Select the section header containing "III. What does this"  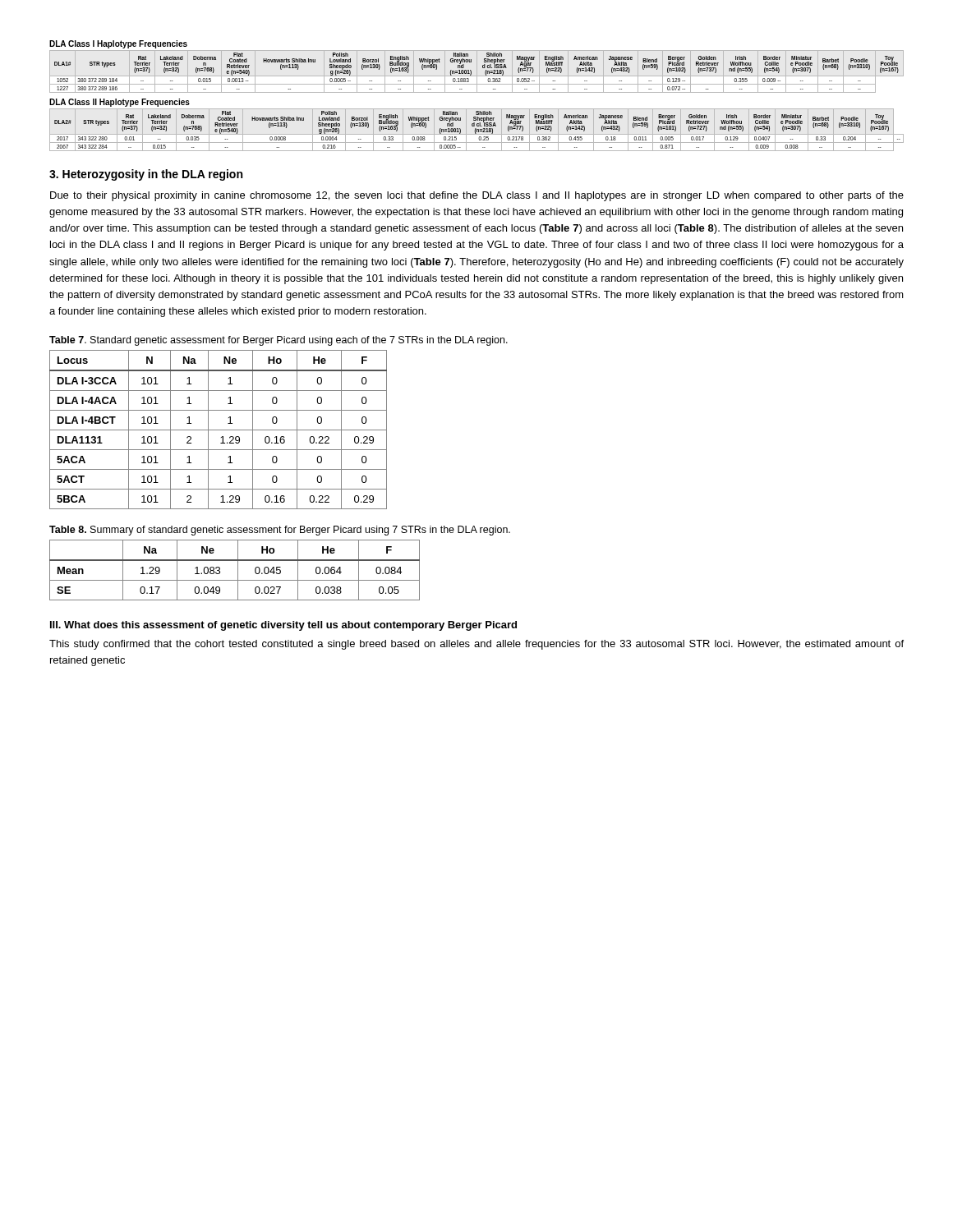click(x=283, y=625)
